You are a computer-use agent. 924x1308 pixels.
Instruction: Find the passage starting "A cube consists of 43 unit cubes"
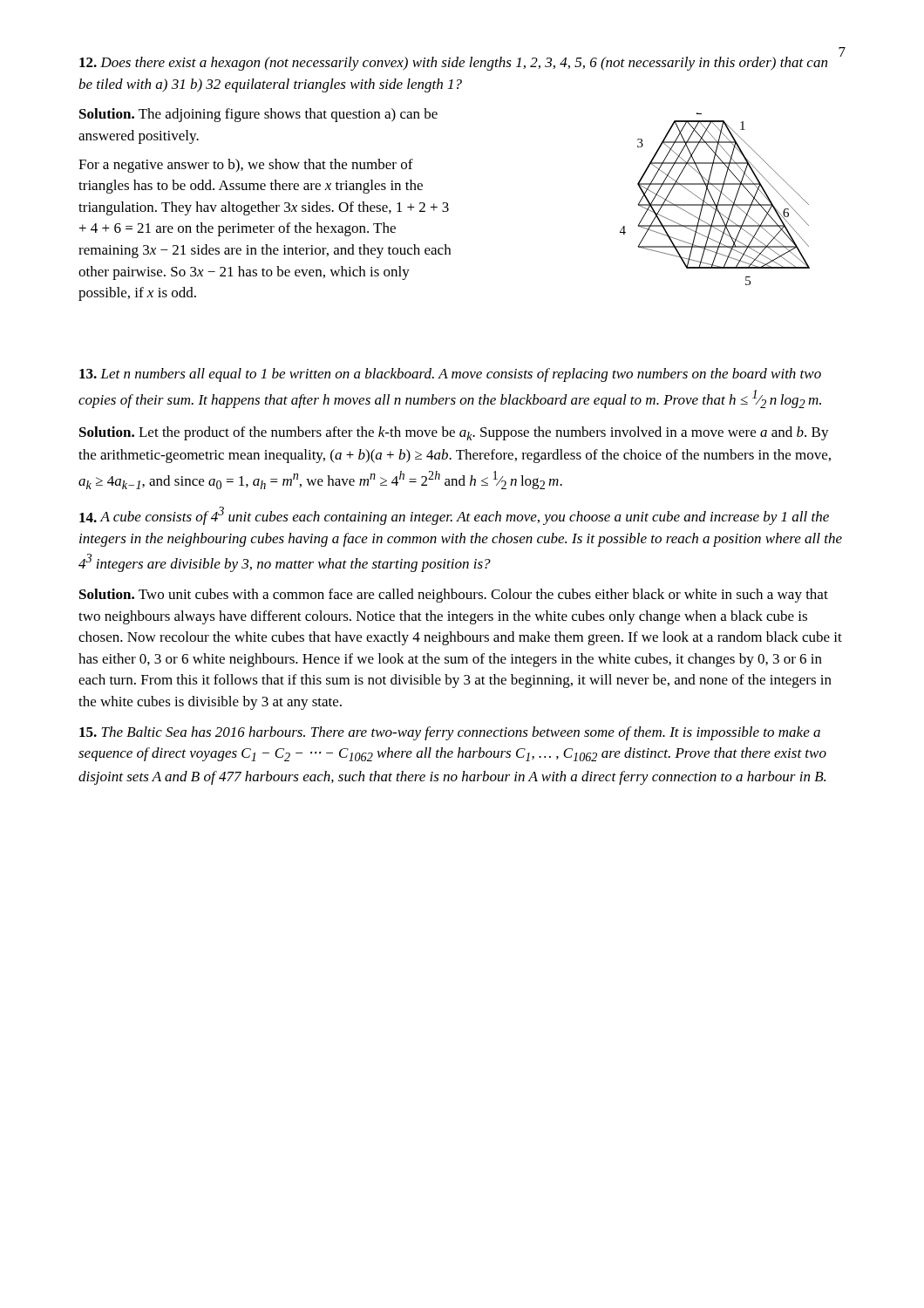tap(460, 538)
